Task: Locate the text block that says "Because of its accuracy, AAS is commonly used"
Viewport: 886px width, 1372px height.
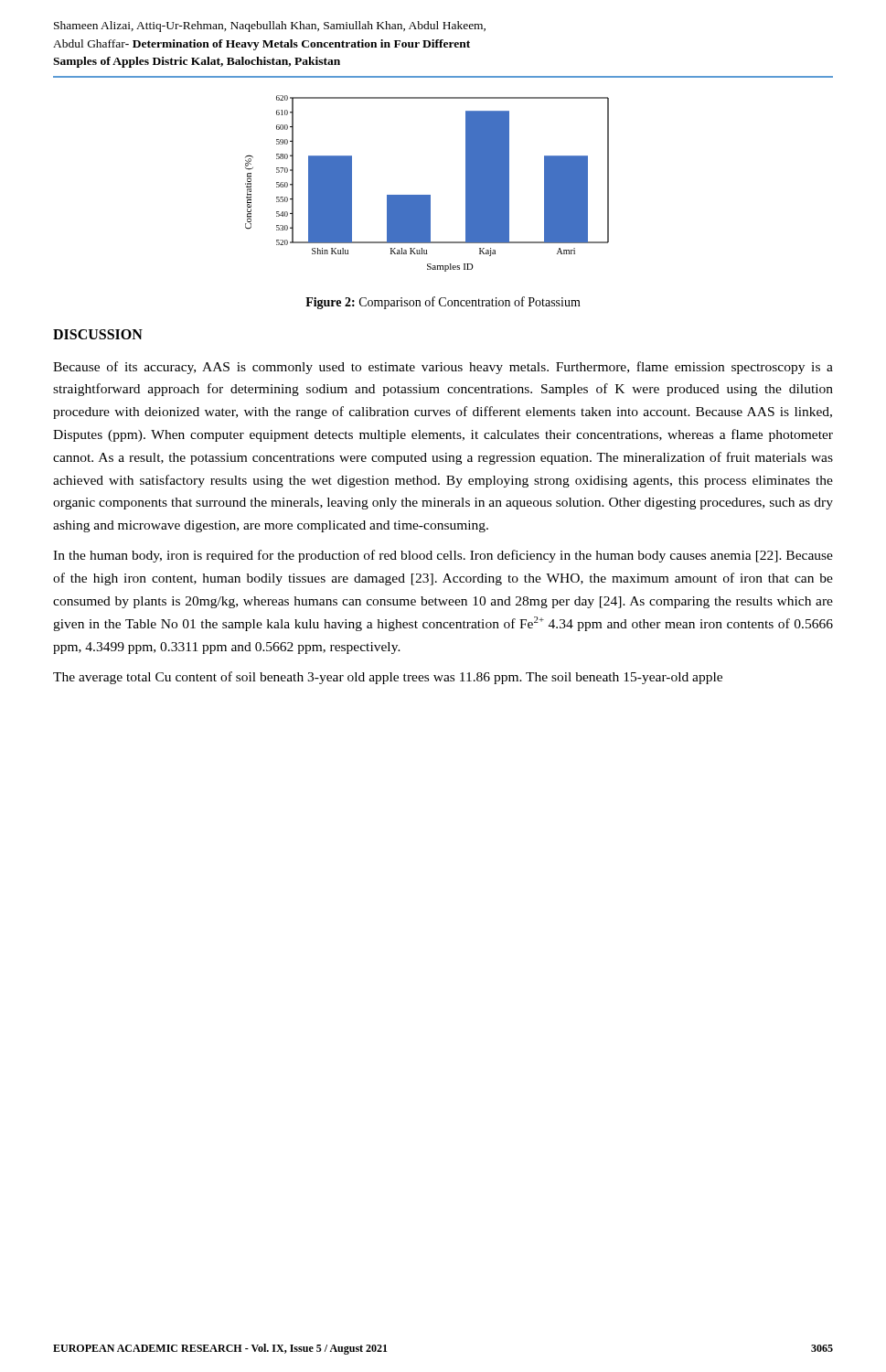Action: [443, 446]
